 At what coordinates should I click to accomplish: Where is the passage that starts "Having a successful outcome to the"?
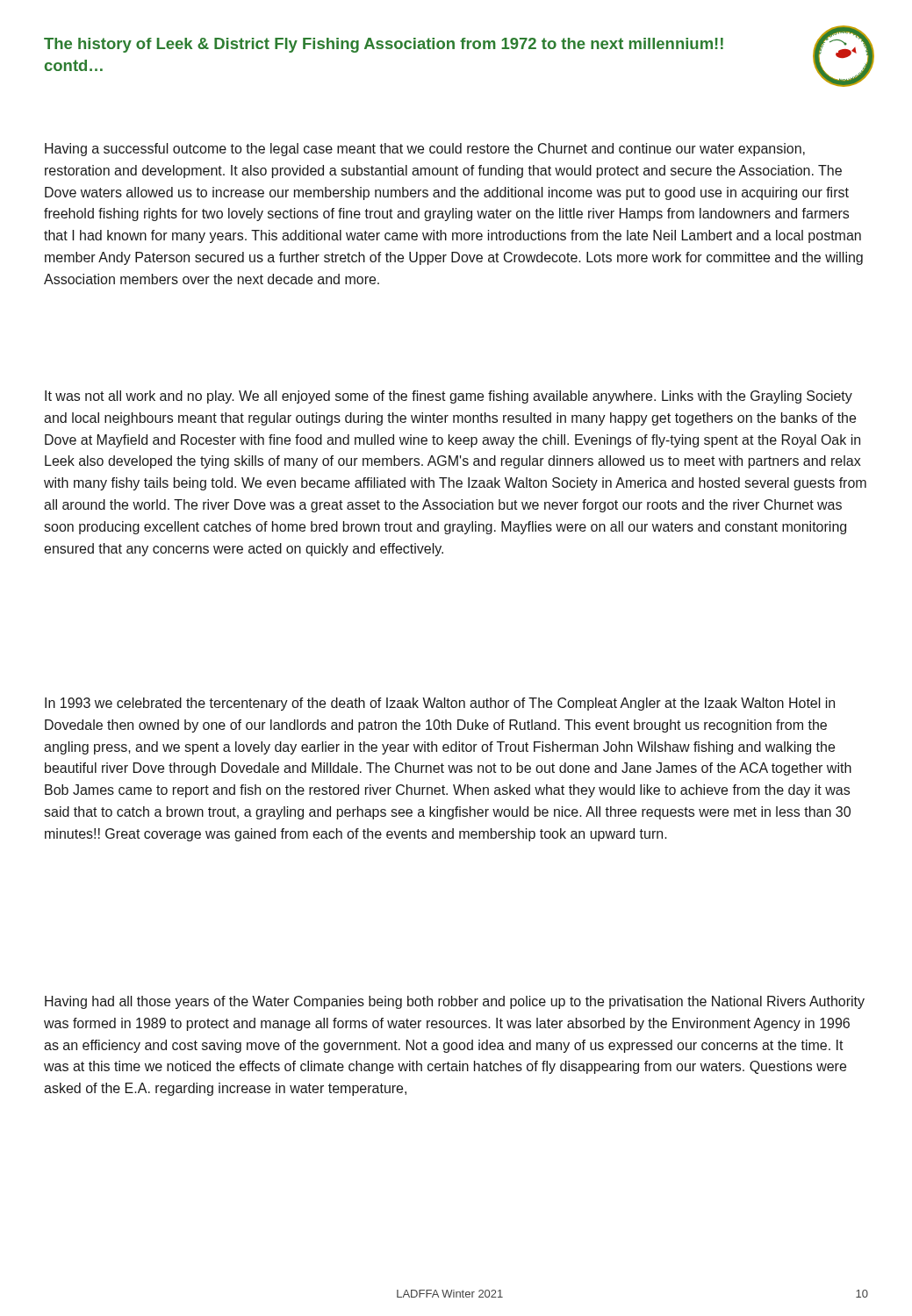(454, 214)
